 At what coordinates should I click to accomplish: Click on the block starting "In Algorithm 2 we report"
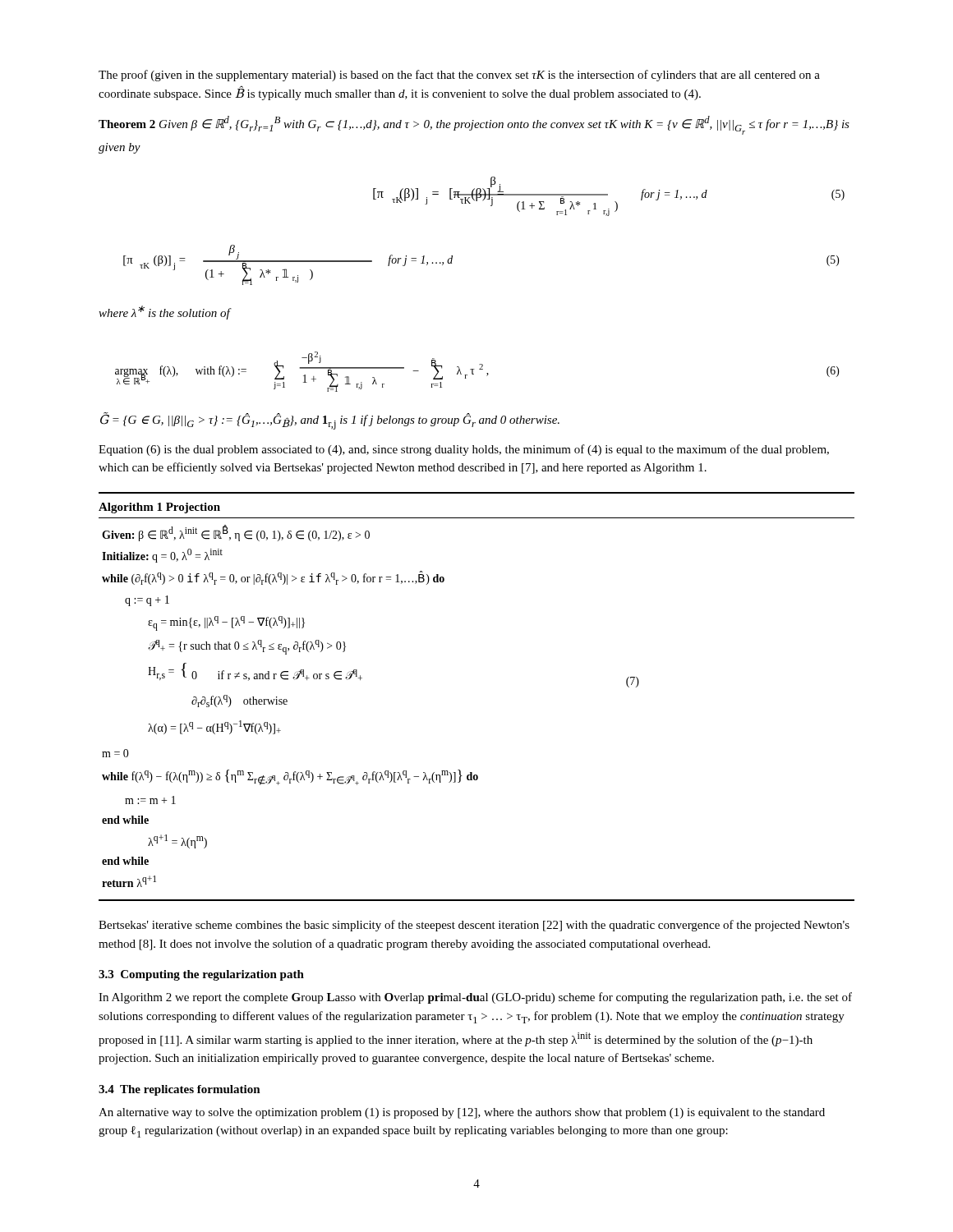[x=475, y=1028]
